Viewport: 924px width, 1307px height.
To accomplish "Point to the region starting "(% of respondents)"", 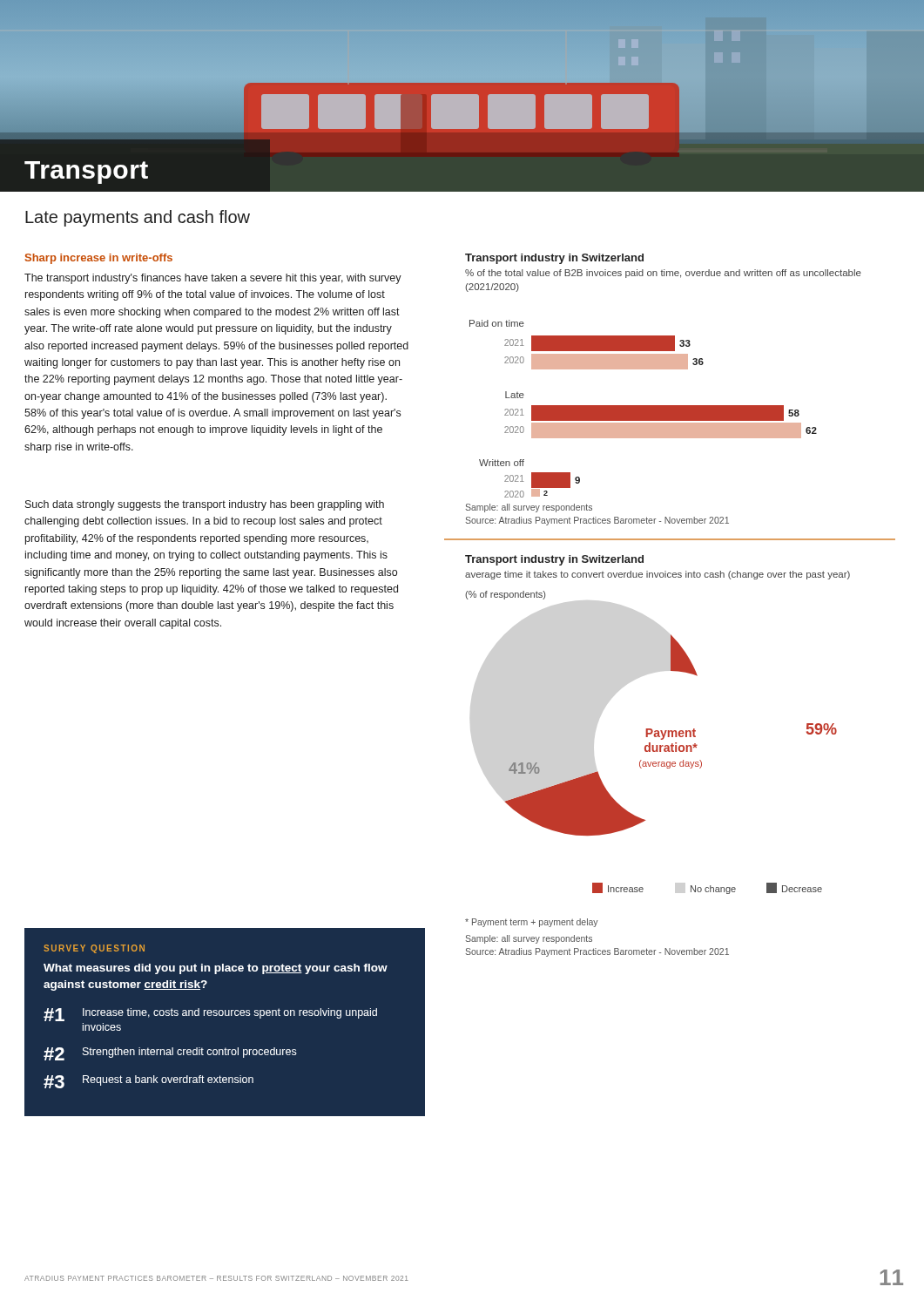I will click(506, 594).
